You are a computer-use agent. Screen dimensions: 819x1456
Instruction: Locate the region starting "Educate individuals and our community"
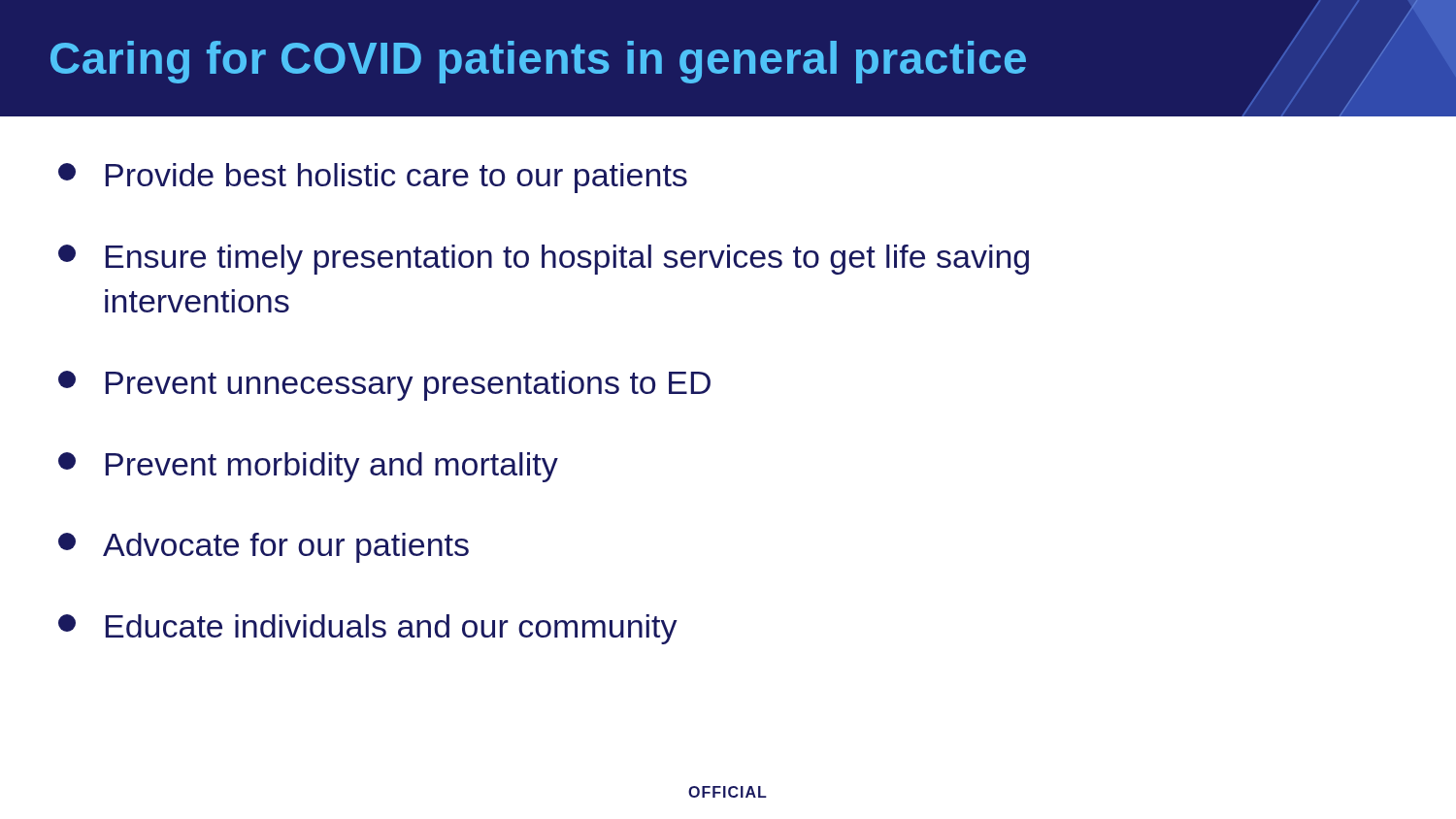pos(368,629)
